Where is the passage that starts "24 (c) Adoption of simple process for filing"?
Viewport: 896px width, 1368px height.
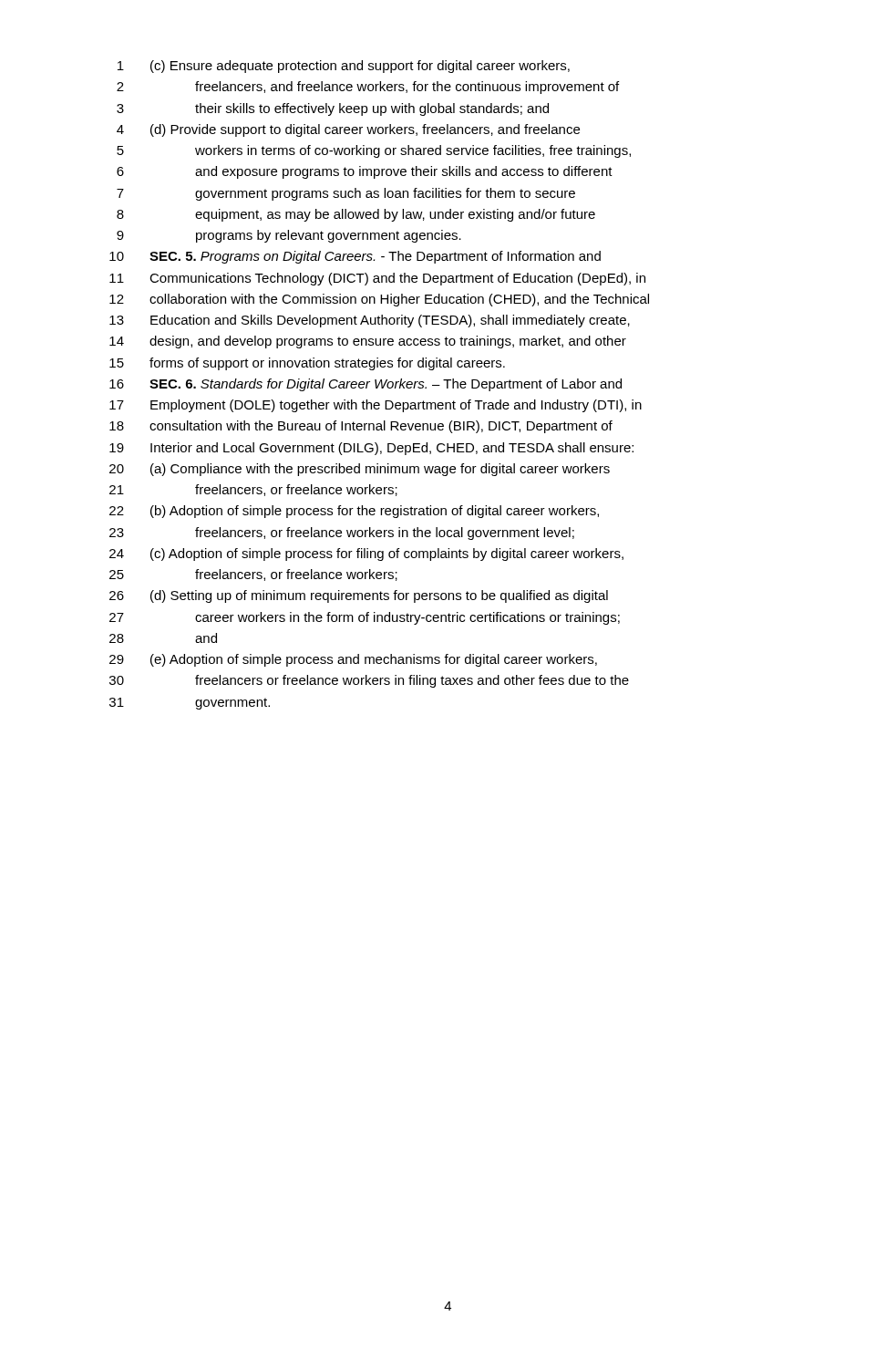457,564
